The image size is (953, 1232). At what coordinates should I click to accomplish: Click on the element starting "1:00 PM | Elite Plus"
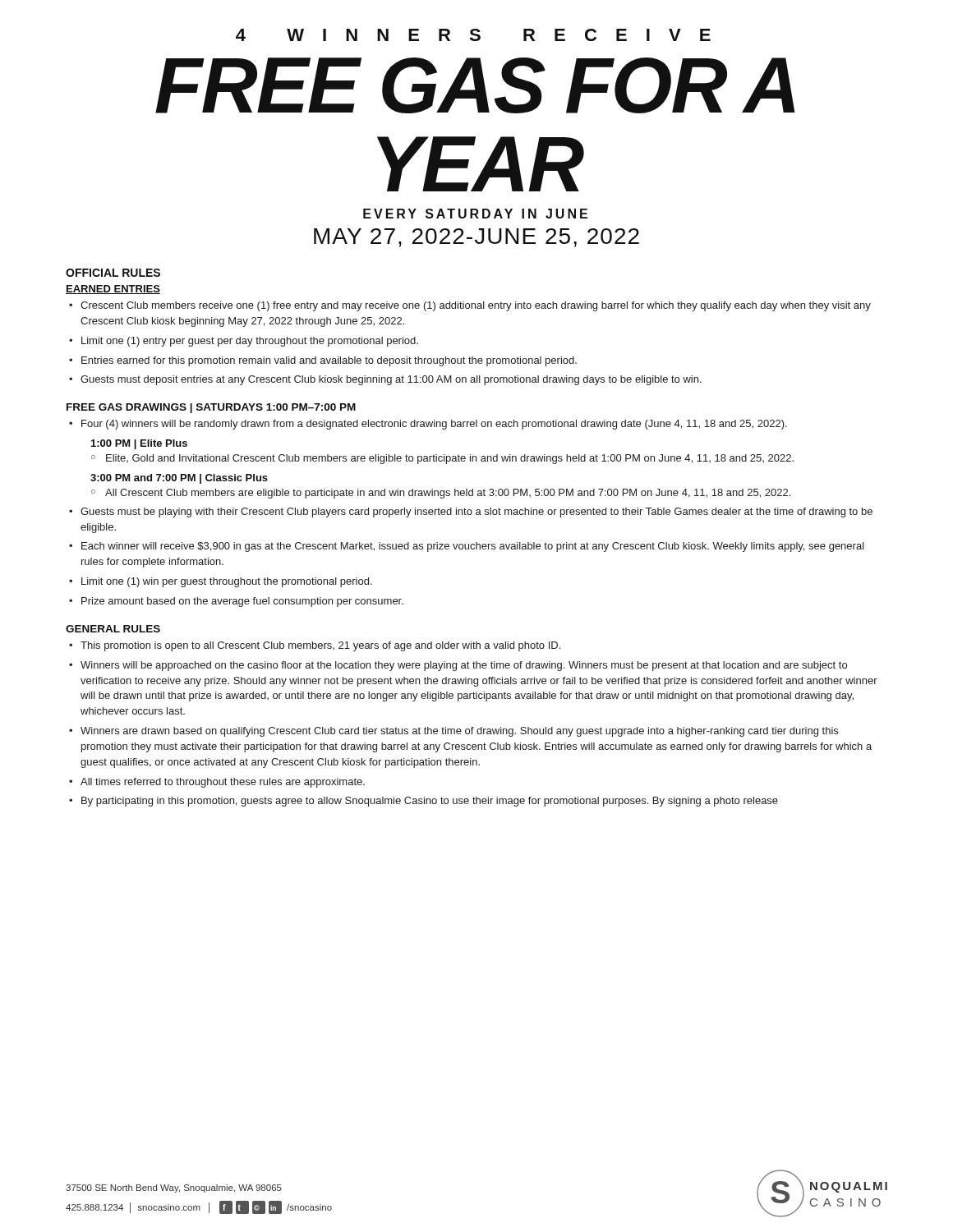click(139, 443)
